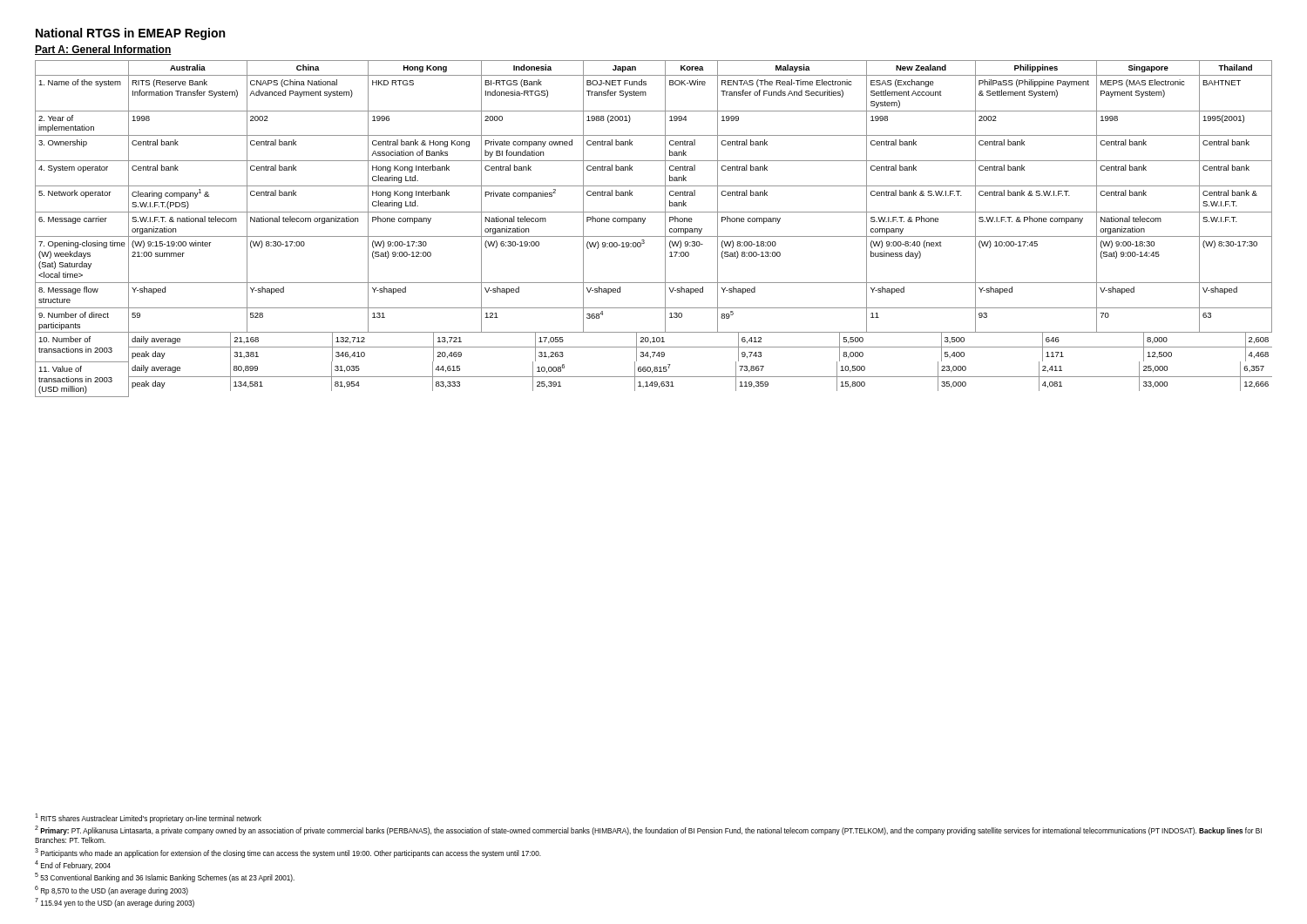This screenshot has height=924, width=1307.
Task: Locate the block of text that opens with "5 53 Conventional Banking and 36"
Action: coord(165,877)
